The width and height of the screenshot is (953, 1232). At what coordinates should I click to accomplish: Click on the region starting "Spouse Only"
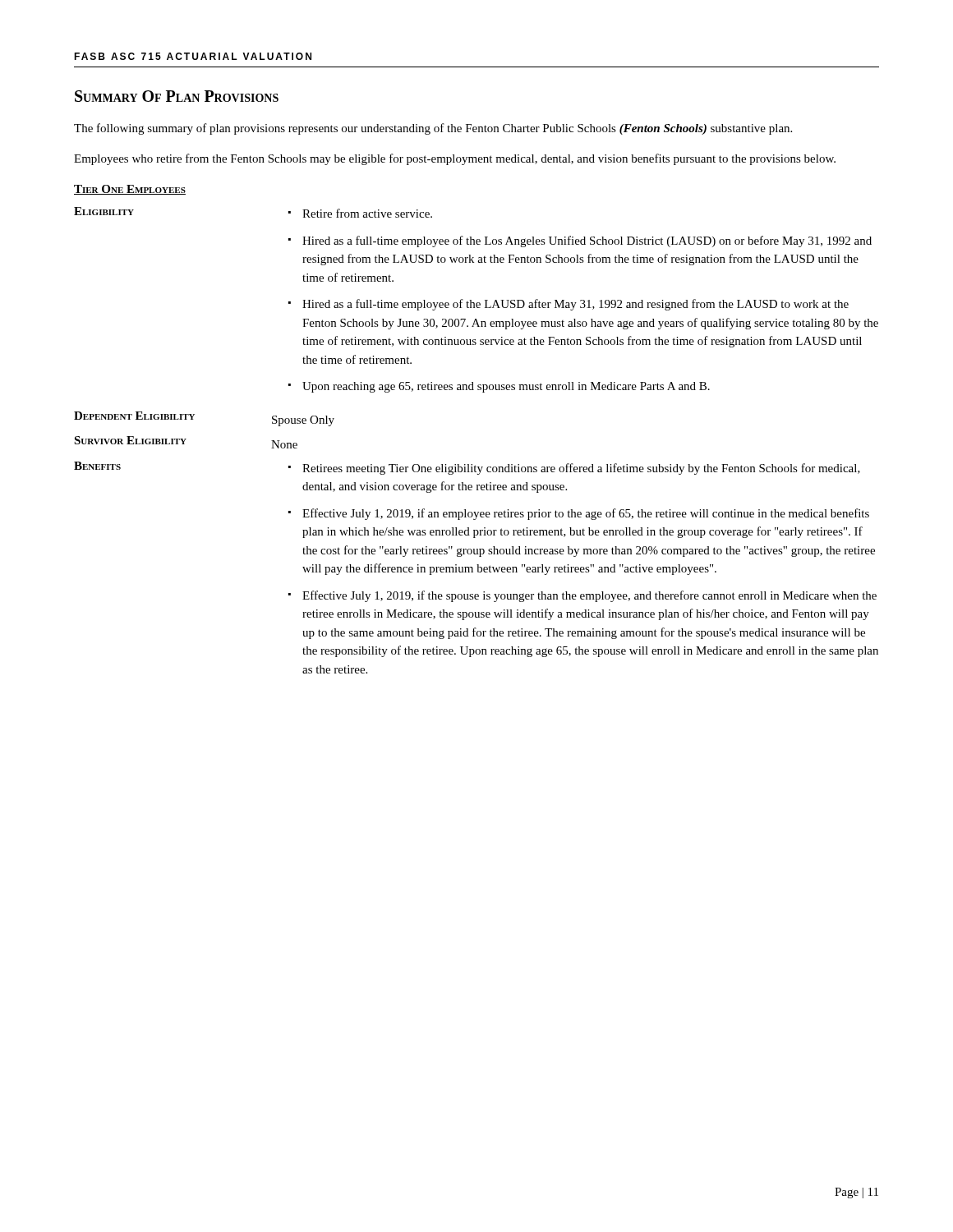303,419
